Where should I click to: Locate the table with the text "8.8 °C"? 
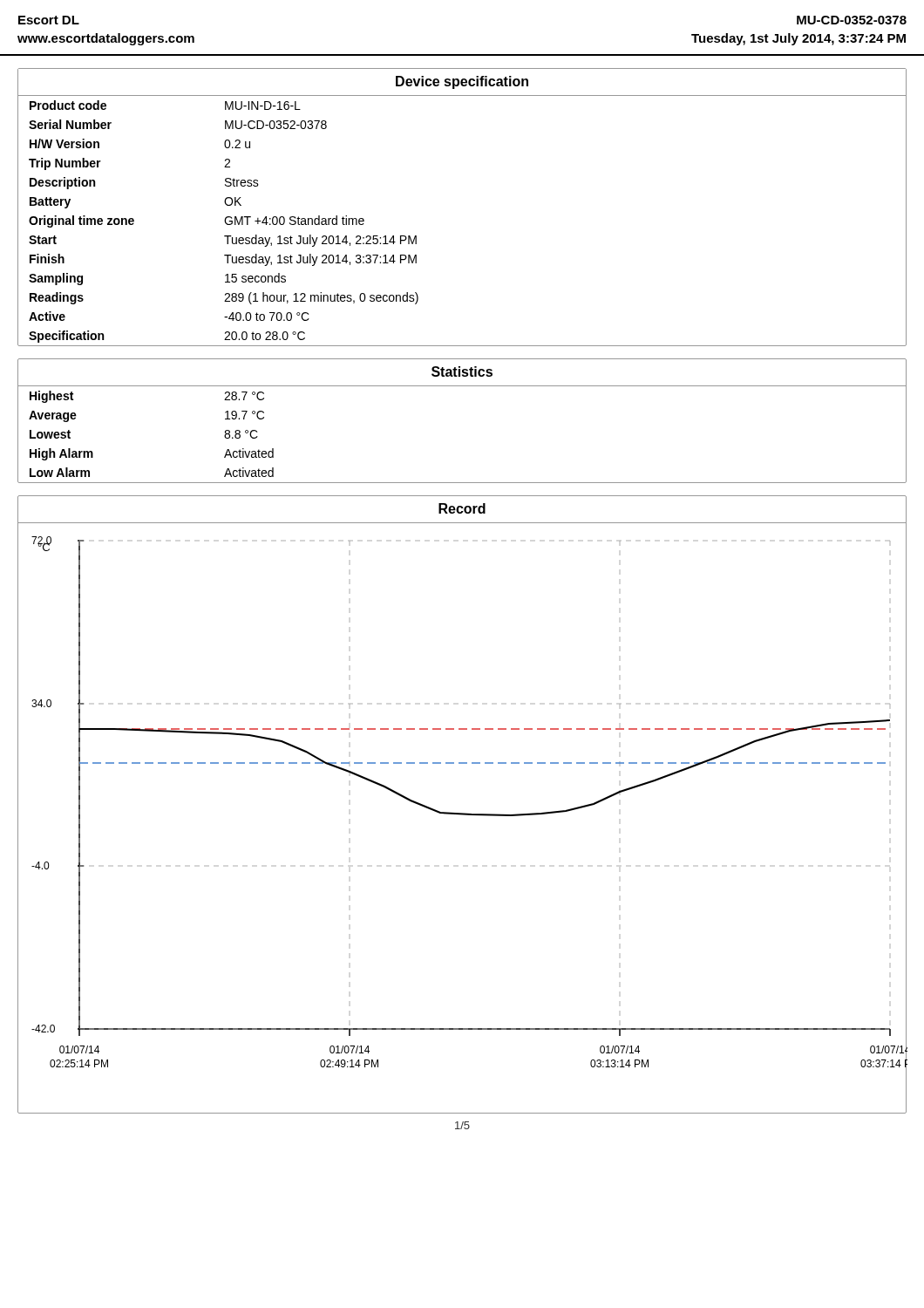click(x=462, y=421)
